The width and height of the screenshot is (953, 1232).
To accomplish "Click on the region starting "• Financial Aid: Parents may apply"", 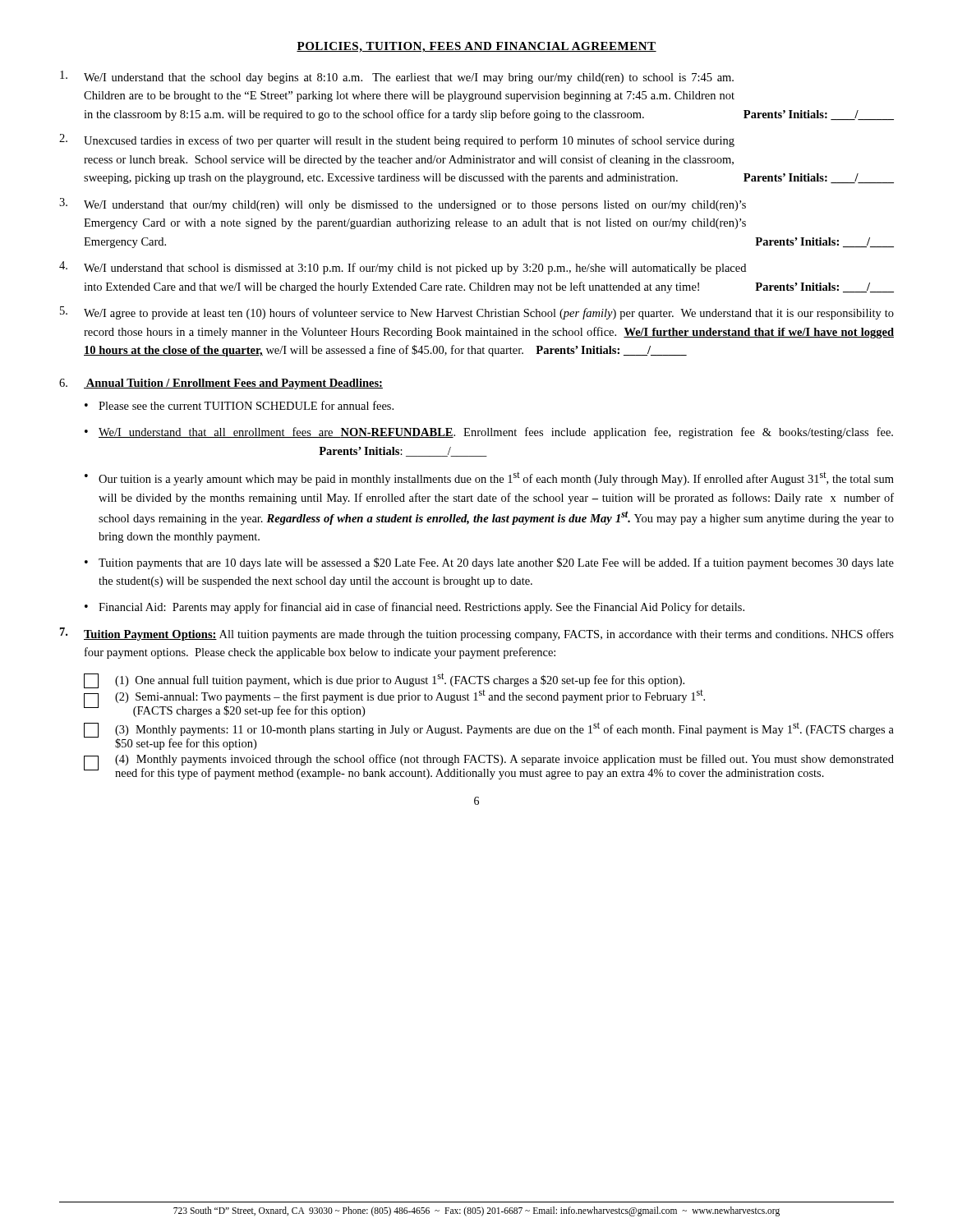I will (489, 607).
